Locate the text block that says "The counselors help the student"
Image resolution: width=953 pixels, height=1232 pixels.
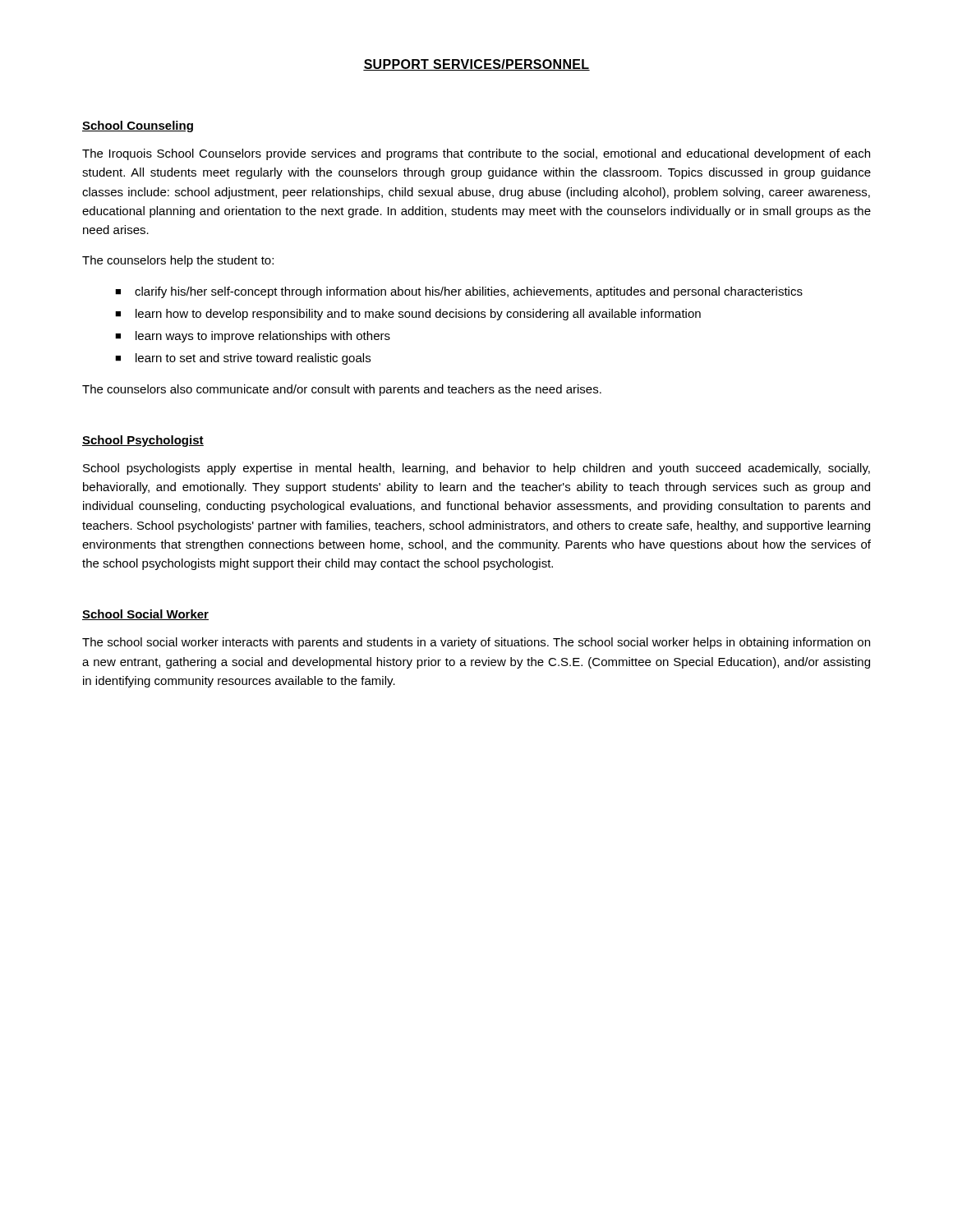tap(178, 260)
